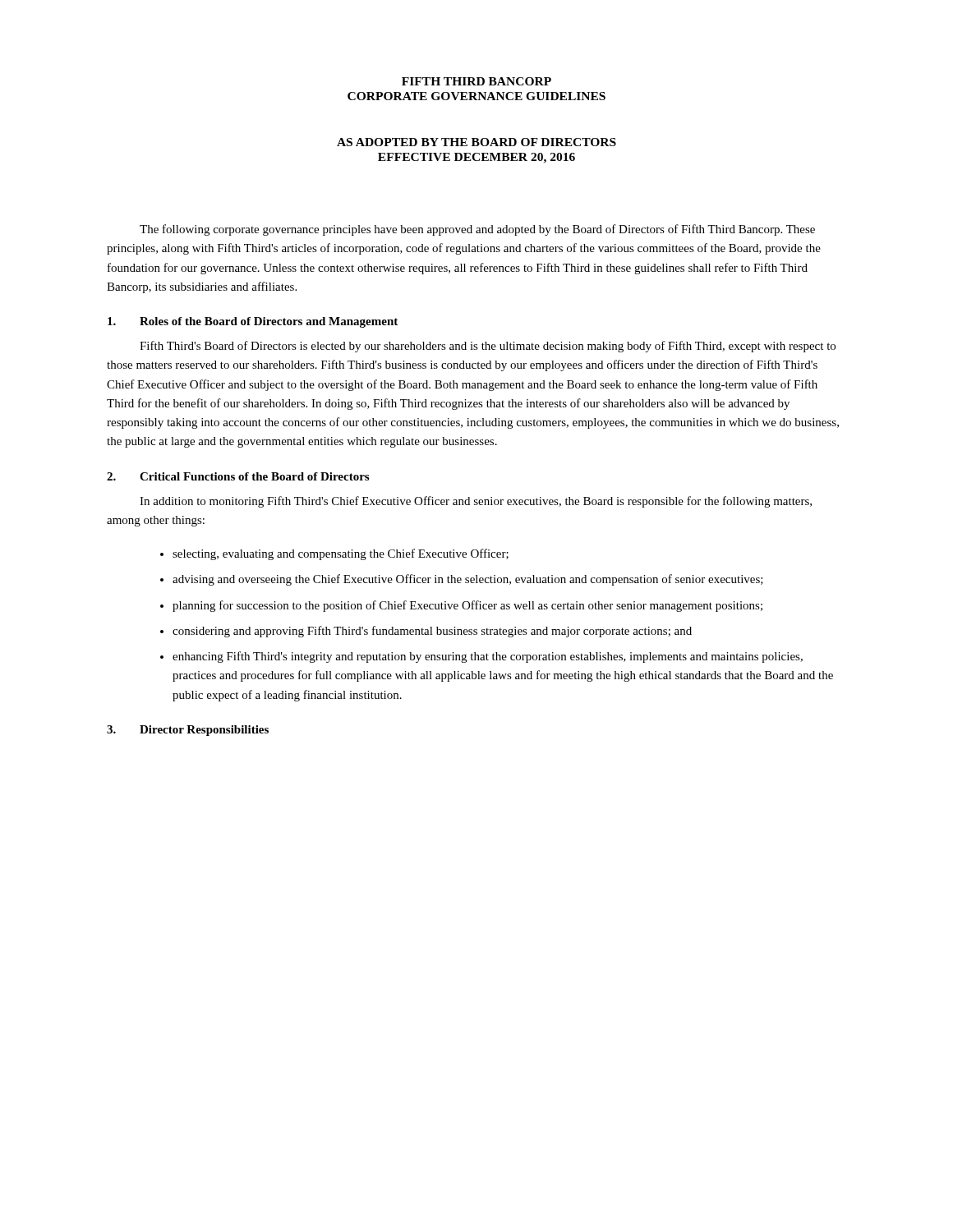953x1232 pixels.
Task: Navigate to the region starting "considering and approving"
Action: tap(432, 631)
